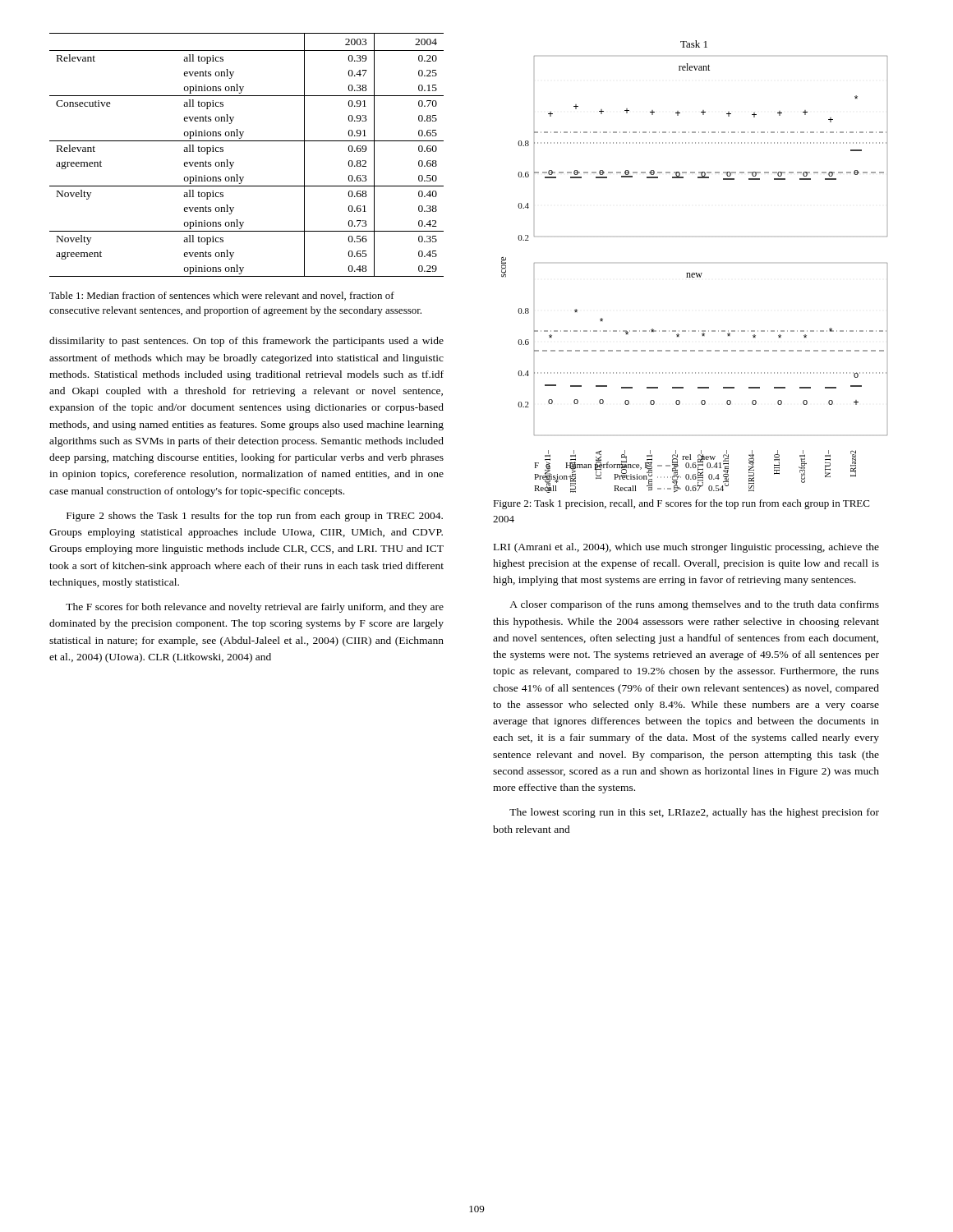Click on the text block that says "dissimilarity to past"
This screenshot has width=953, height=1232.
[x=246, y=499]
